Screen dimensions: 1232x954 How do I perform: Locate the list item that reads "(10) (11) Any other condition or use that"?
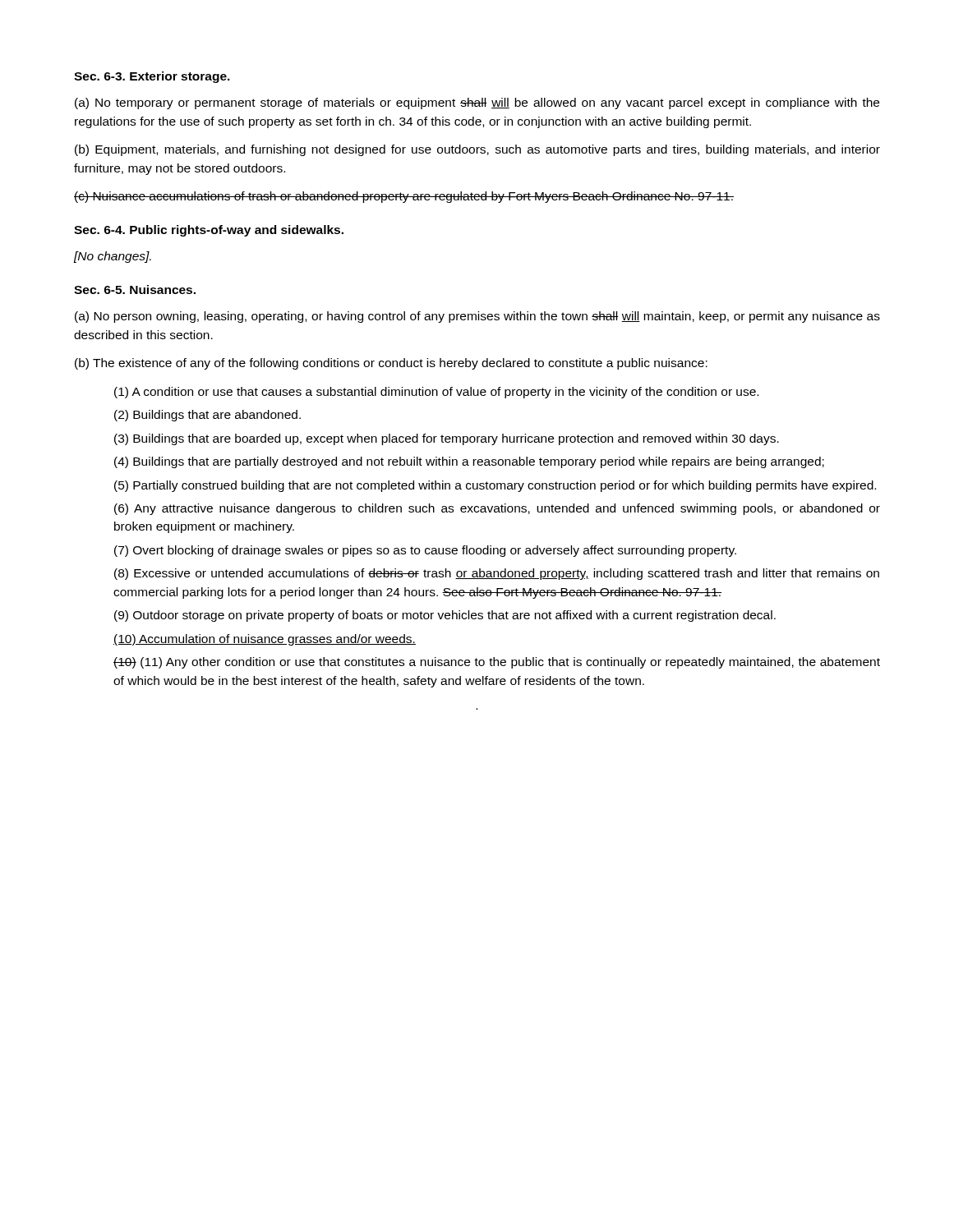pyautogui.click(x=497, y=671)
